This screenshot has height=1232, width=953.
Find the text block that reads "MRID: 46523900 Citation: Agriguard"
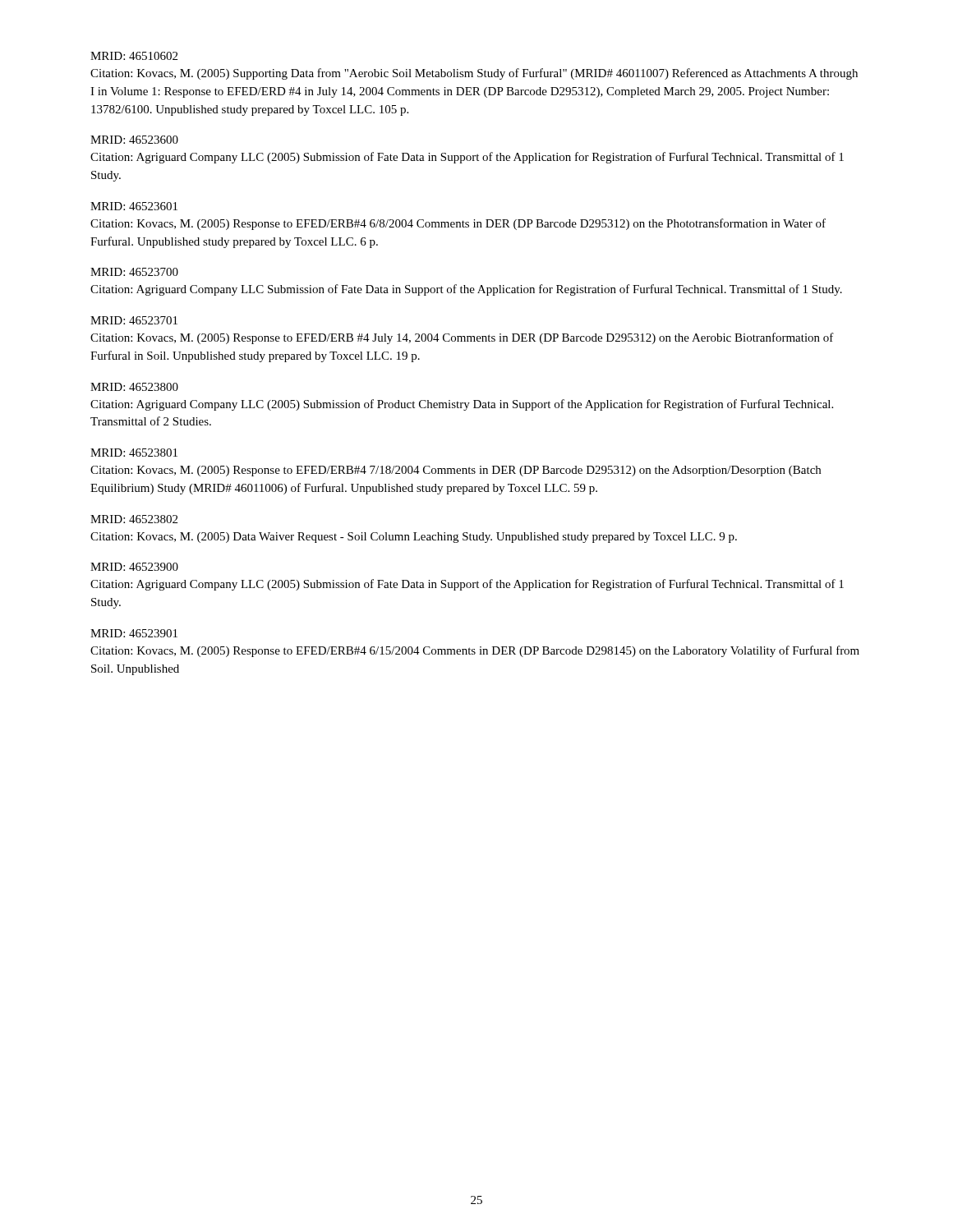pyautogui.click(x=476, y=586)
